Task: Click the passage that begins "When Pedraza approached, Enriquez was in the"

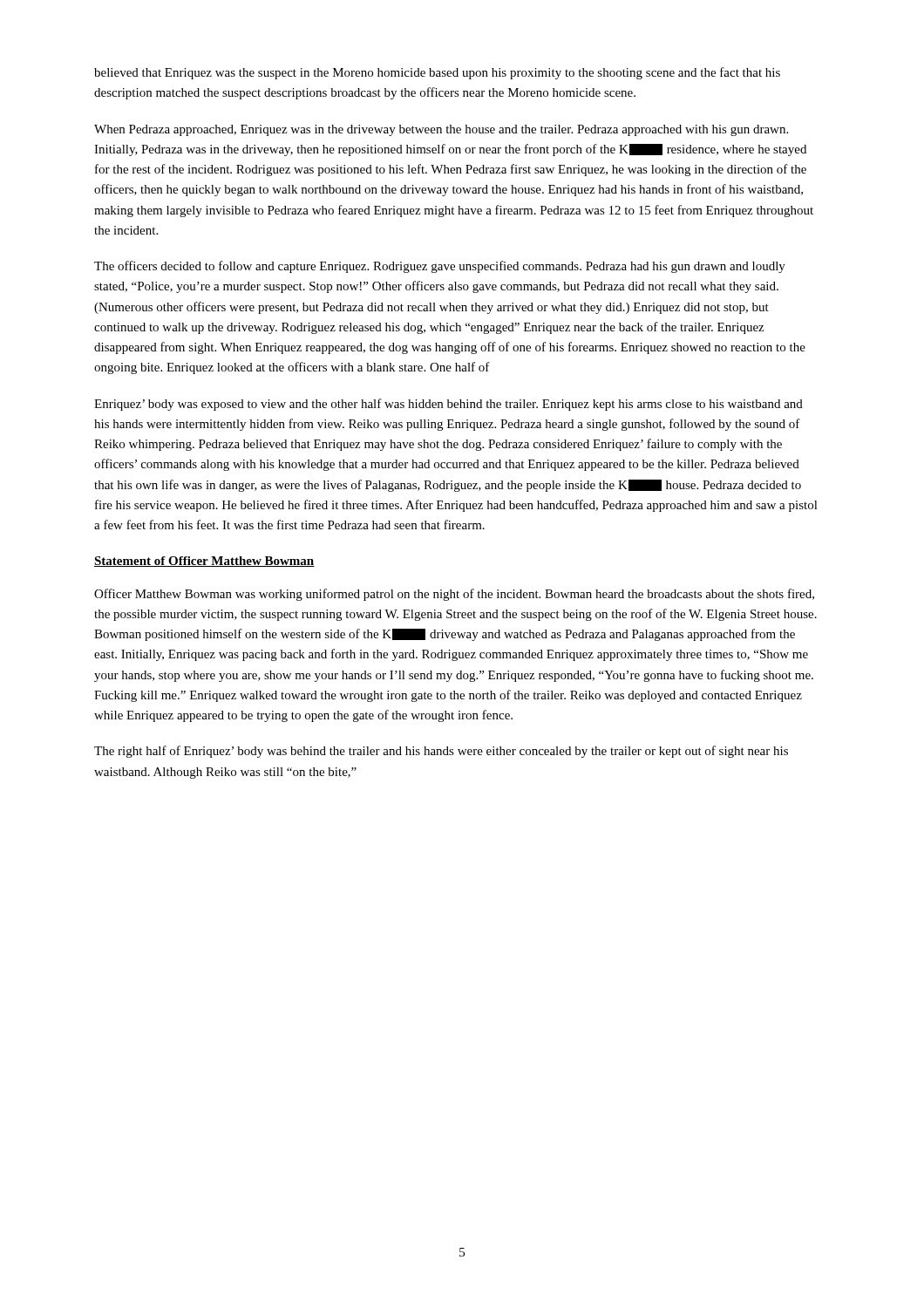Action: click(x=454, y=179)
